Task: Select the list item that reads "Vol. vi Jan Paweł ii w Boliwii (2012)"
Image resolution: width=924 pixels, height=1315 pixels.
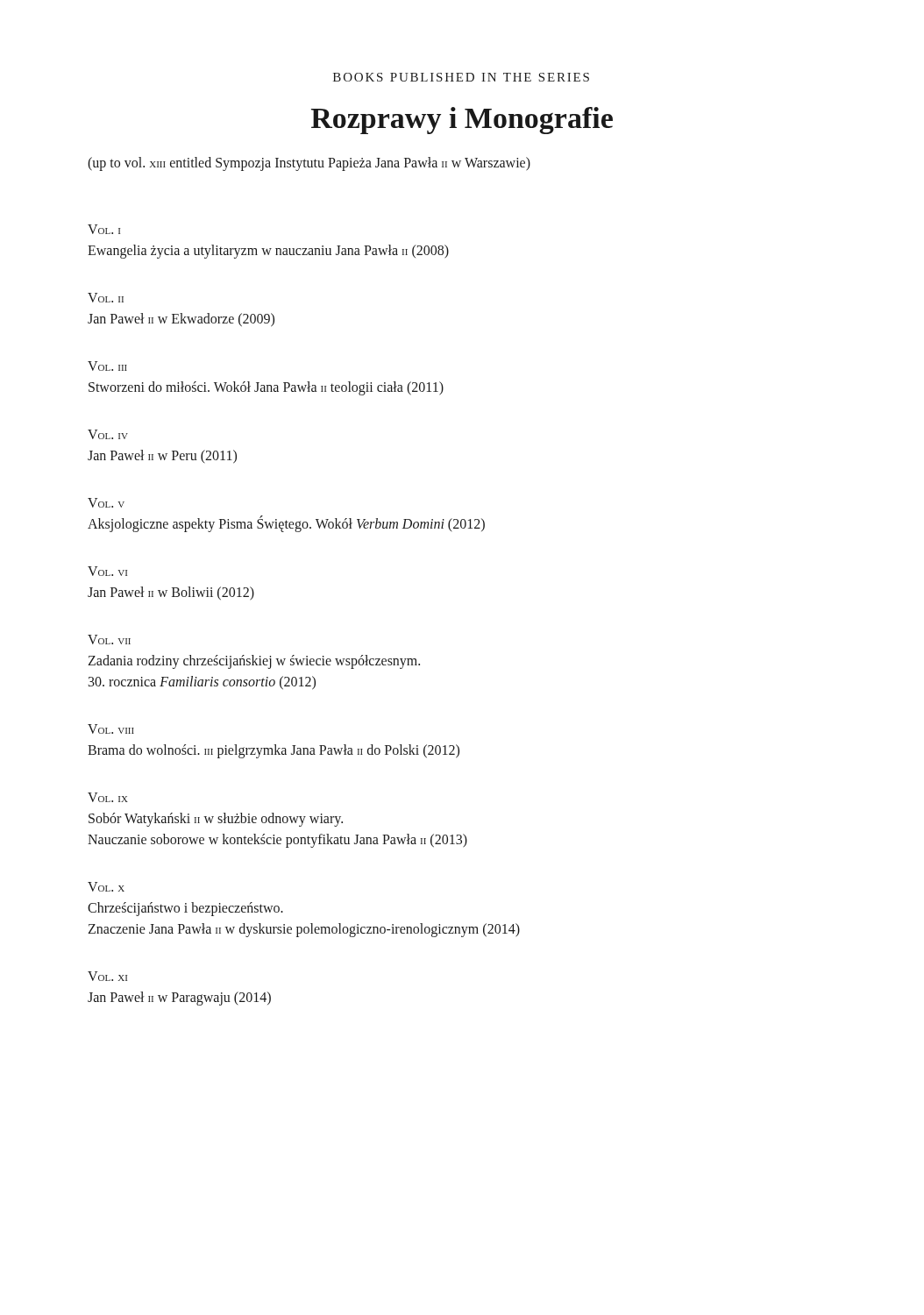Action: click(107, 571)
